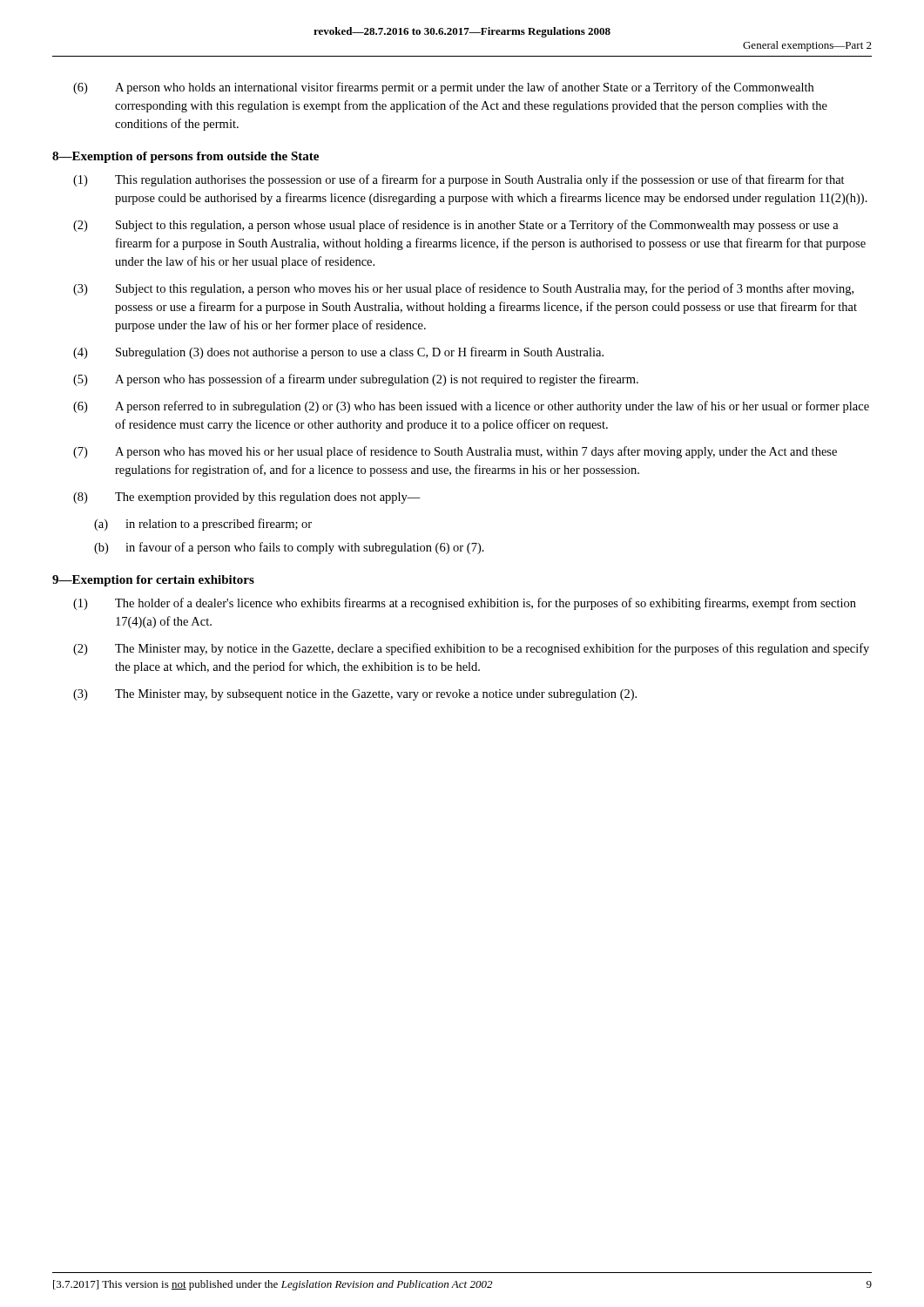924x1307 pixels.
Task: Point to the block beginning "(8) The exemption provided by this"
Action: tap(247, 498)
